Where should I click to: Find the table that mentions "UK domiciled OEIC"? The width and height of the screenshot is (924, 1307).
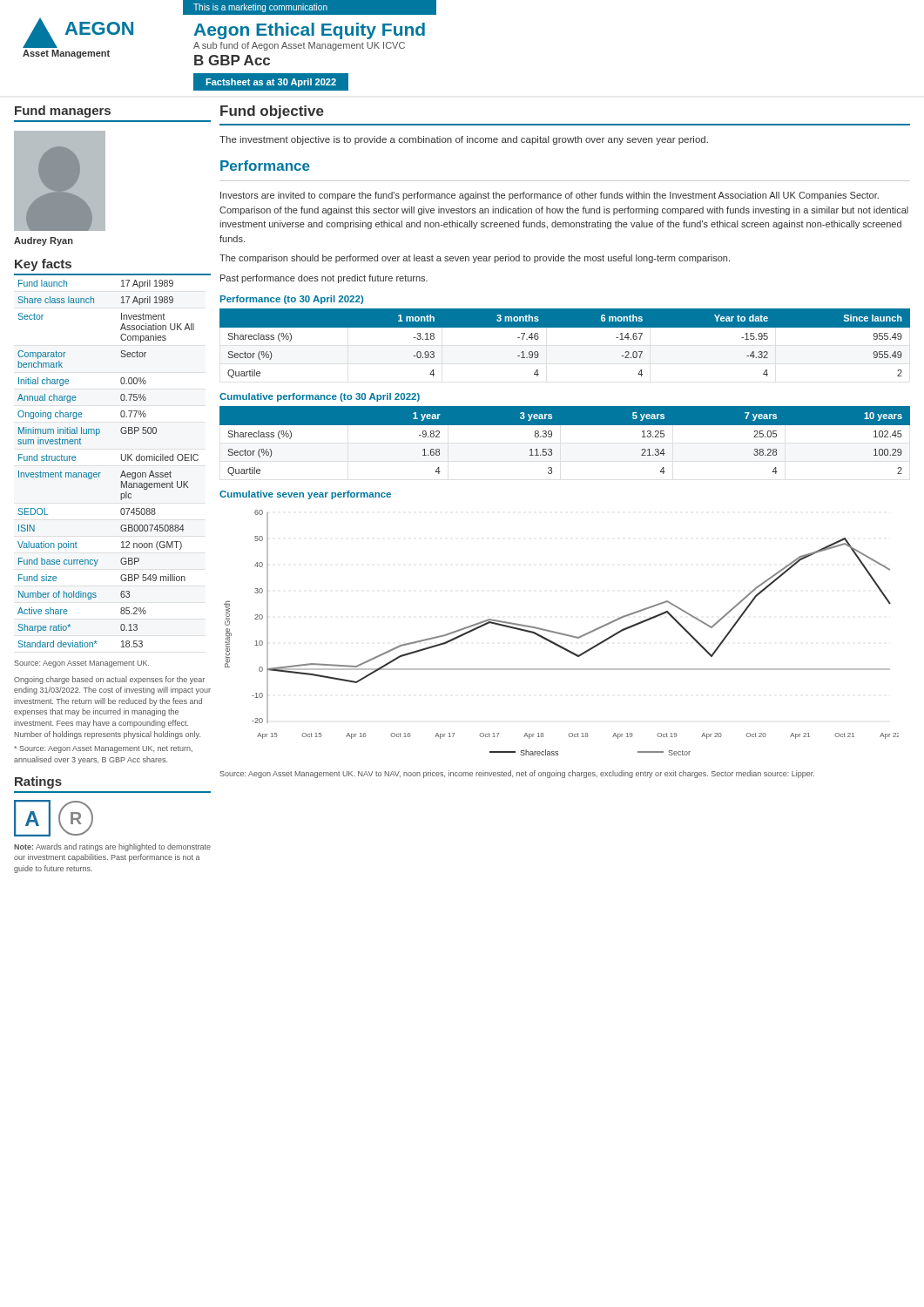tap(112, 464)
